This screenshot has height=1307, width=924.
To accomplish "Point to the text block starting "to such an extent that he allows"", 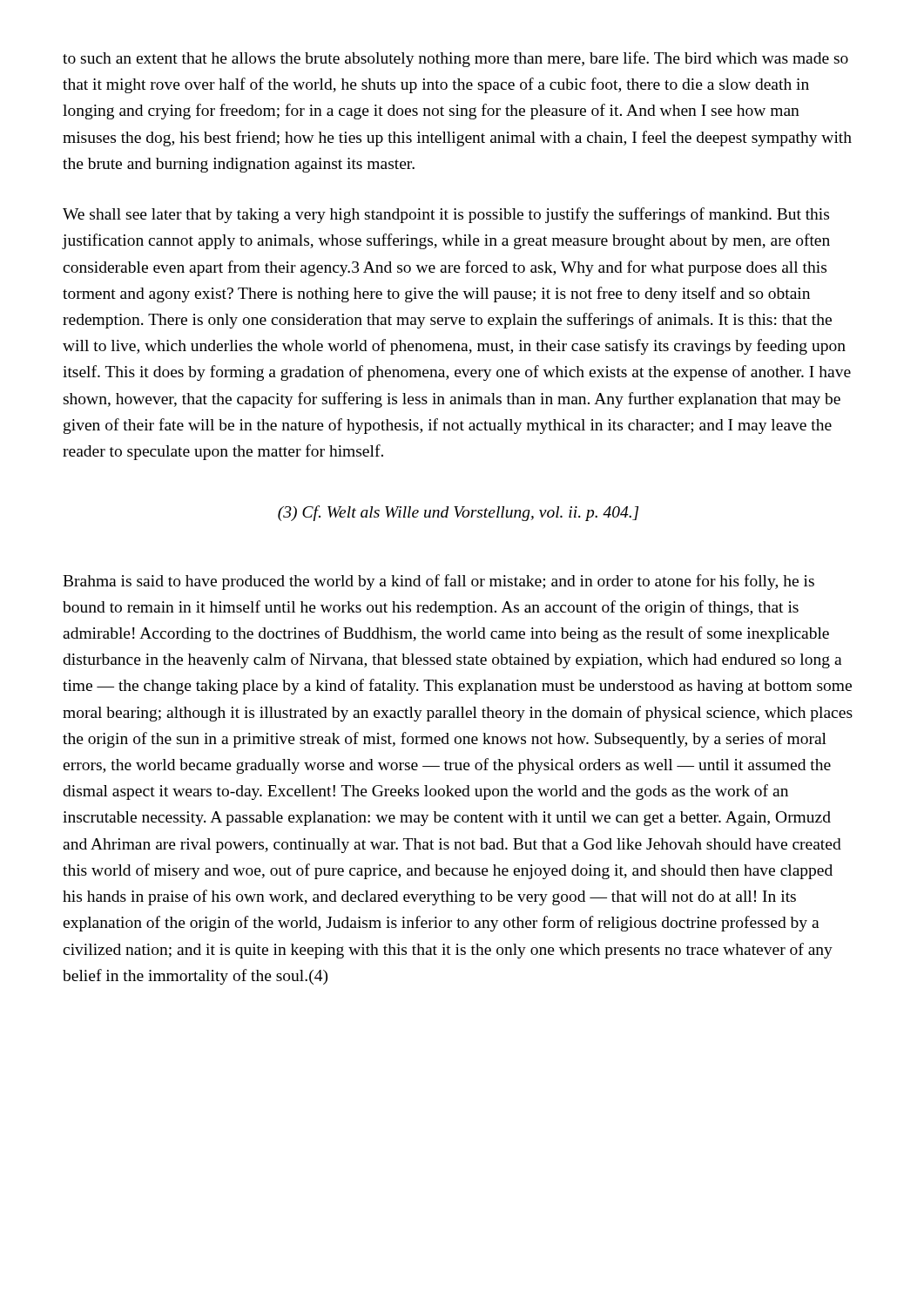I will pyautogui.click(x=457, y=111).
